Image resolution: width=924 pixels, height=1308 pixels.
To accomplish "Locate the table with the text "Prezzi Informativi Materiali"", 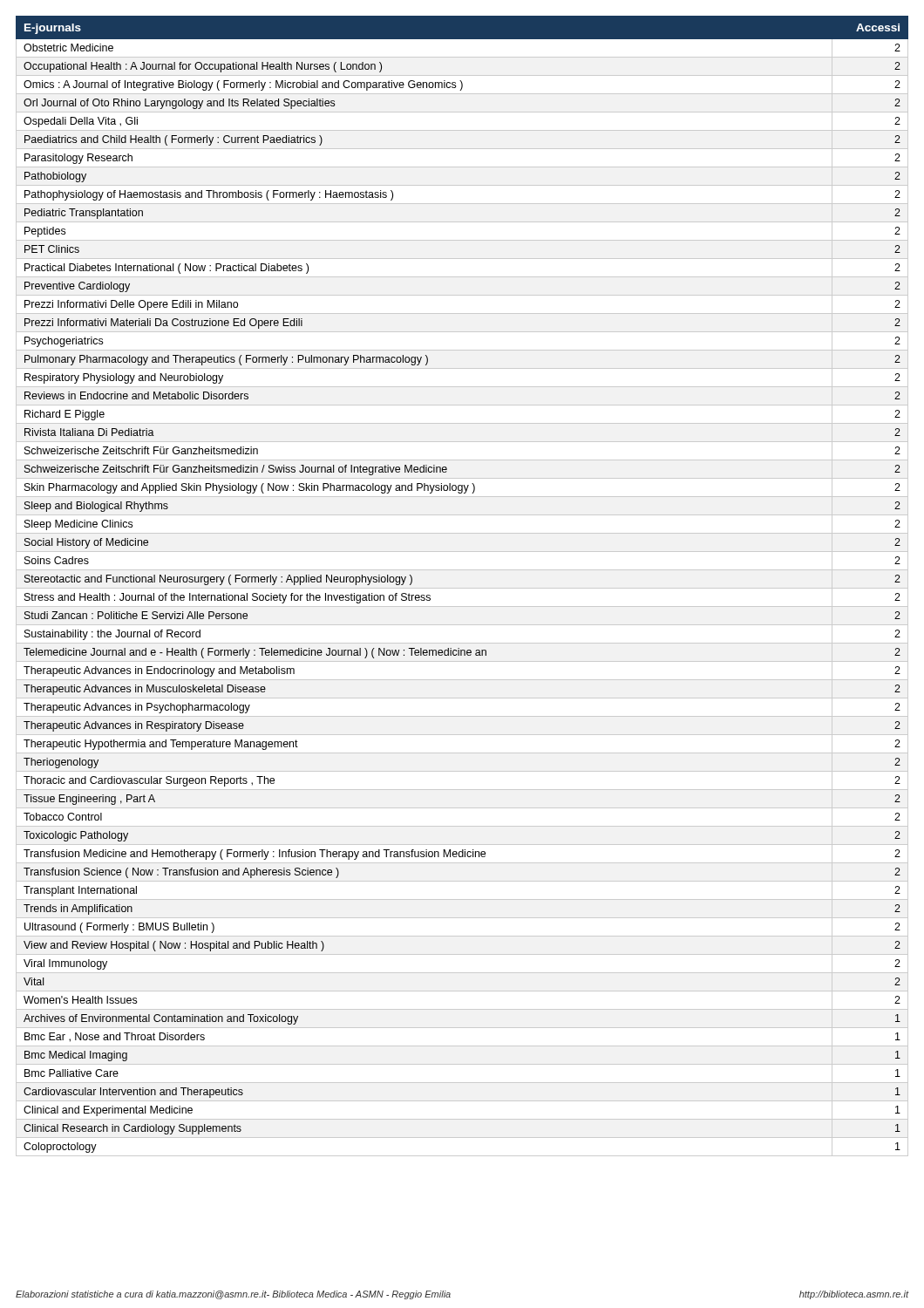I will (x=462, y=586).
